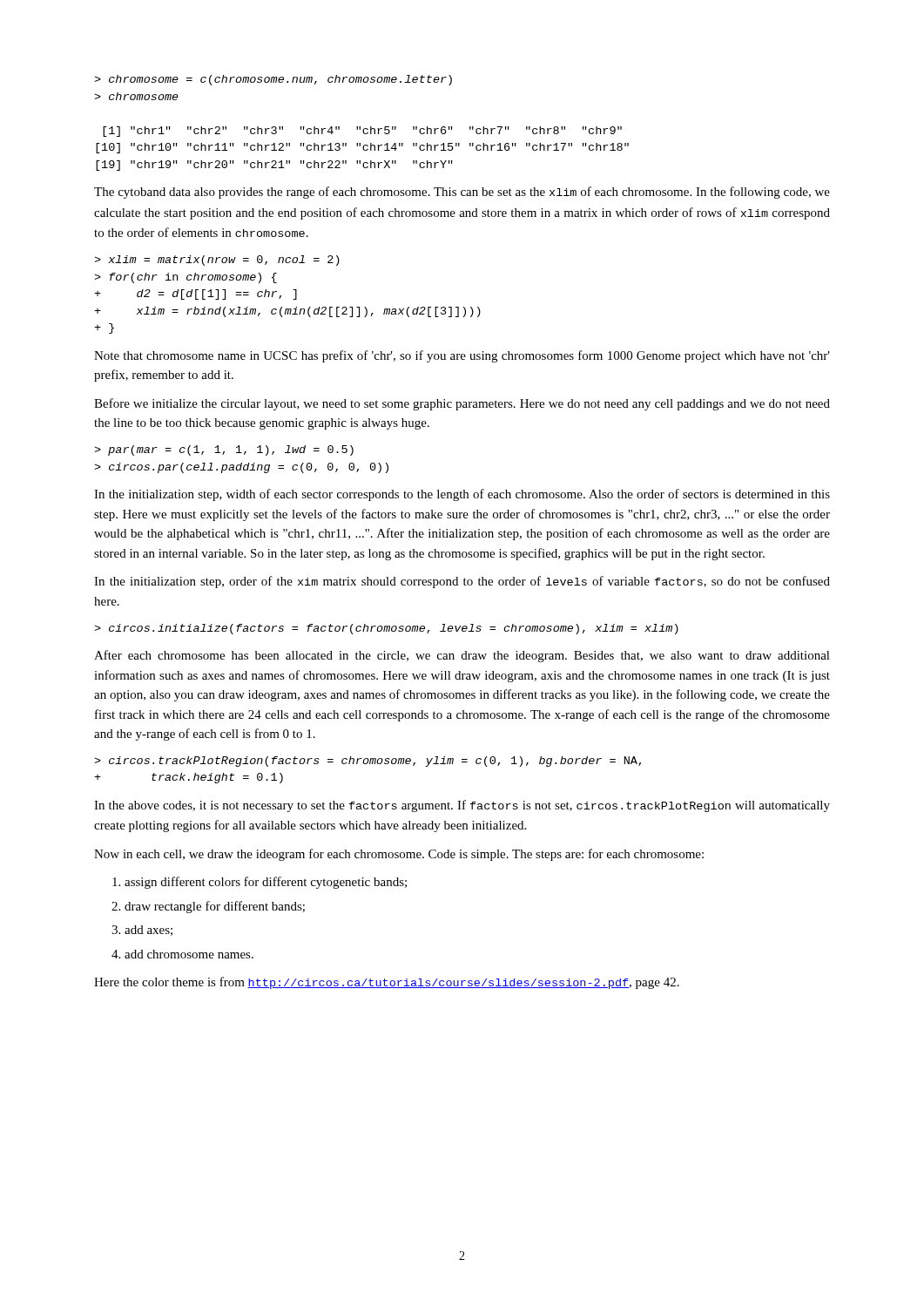Select the text block with the text "Note that chromosome name in"
This screenshot has width=924, height=1307.
[462, 365]
